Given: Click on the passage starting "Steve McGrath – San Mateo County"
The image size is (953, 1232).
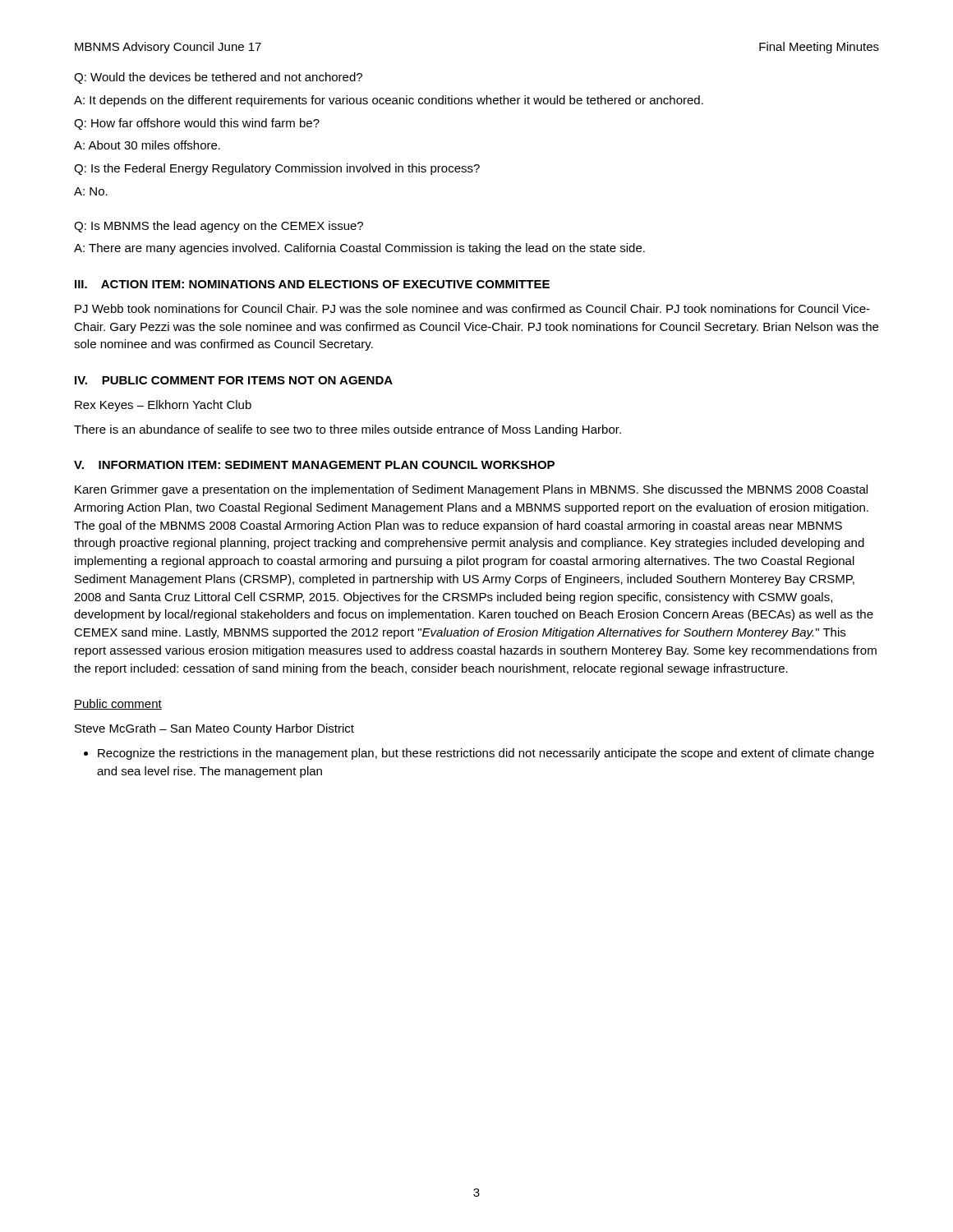Looking at the screenshot, I should click(x=214, y=728).
